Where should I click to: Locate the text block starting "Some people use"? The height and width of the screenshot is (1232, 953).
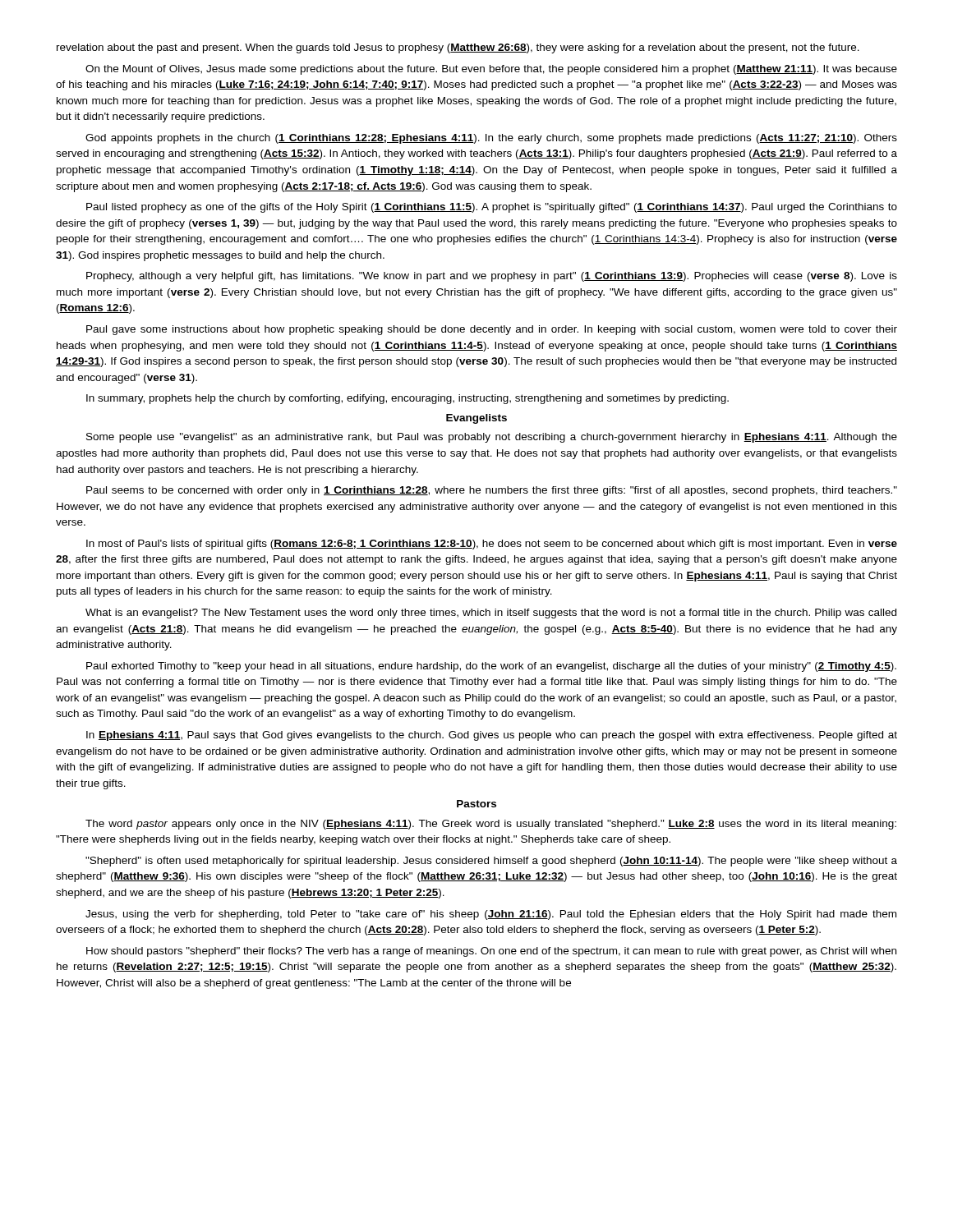476,453
